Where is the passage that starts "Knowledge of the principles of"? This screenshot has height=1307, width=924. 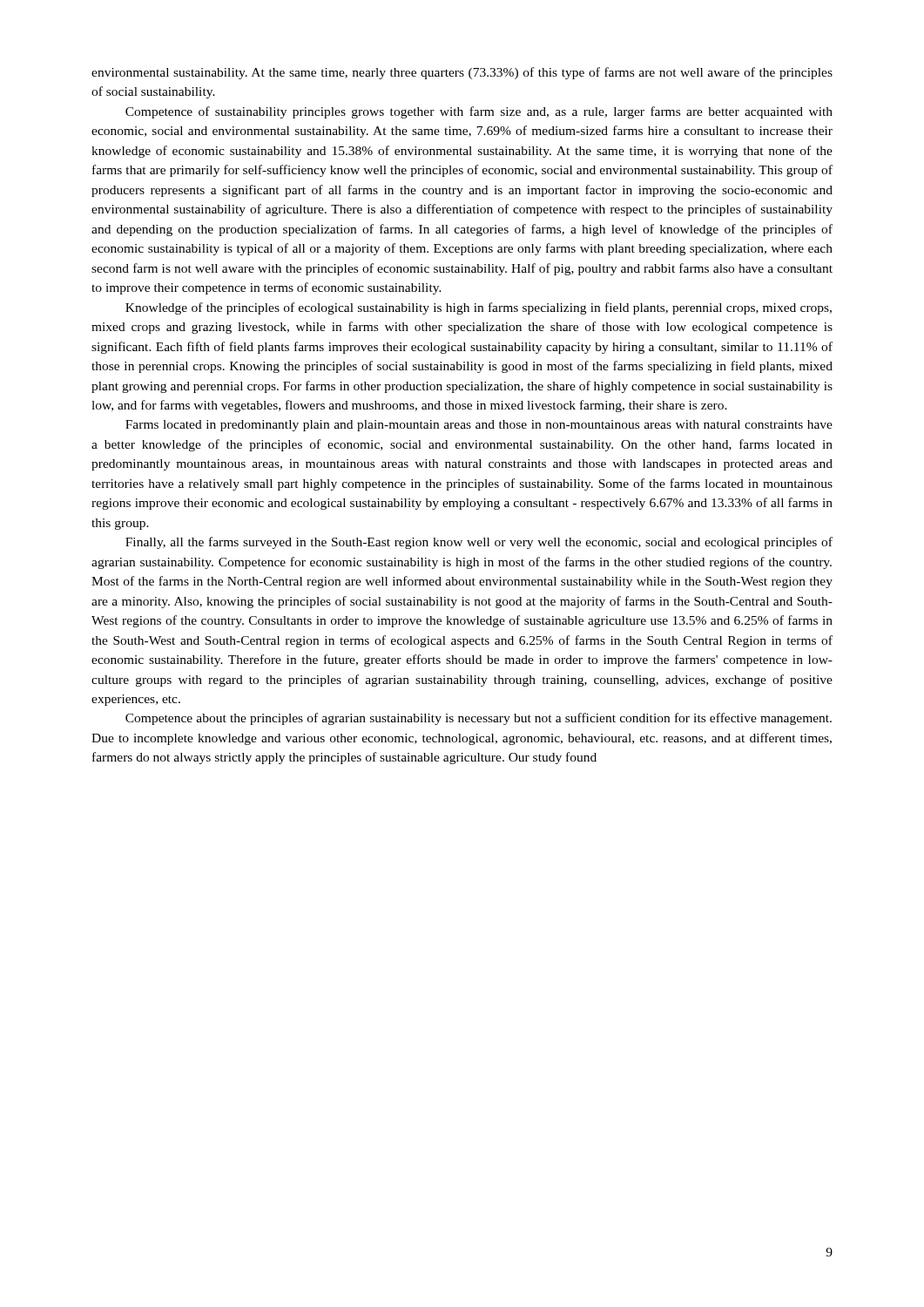(x=462, y=356)
